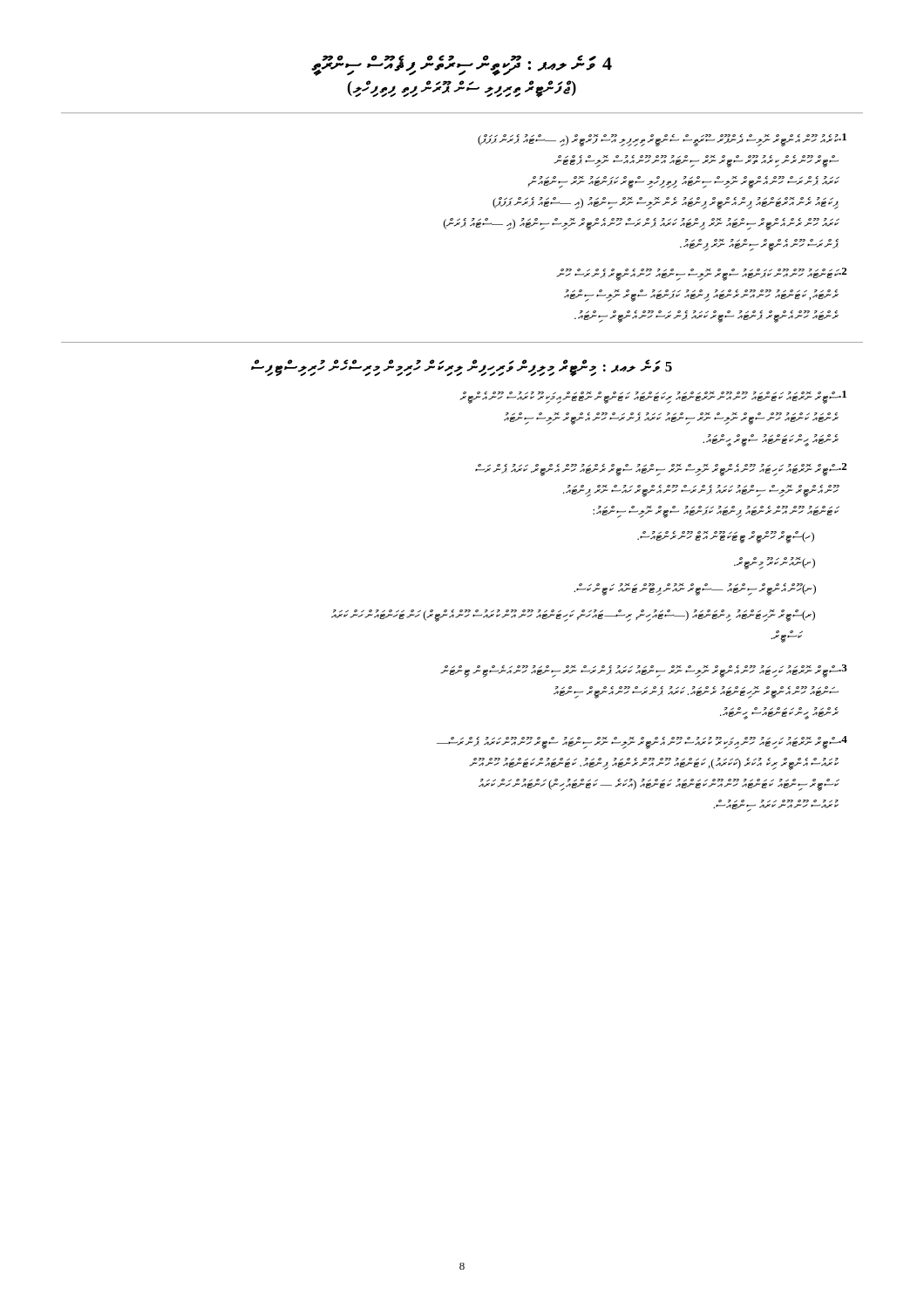Screen dimensions: 1308x924
Task: Find the text block starting "5 ވަނެ ލޢޕ"
Action: pyautogui.click(x=462, y=367)
